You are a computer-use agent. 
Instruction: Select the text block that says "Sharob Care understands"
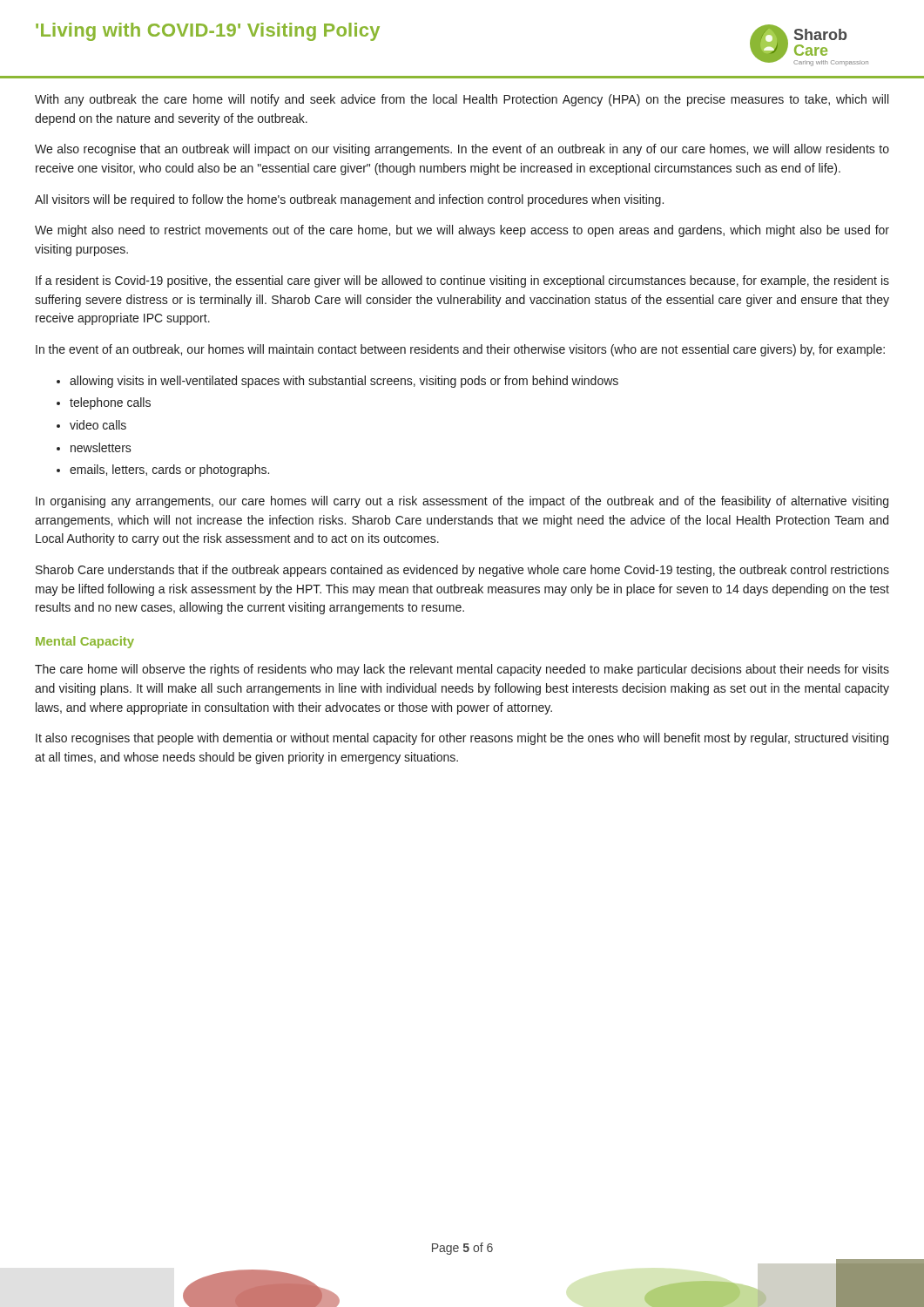tap(462, 590)
